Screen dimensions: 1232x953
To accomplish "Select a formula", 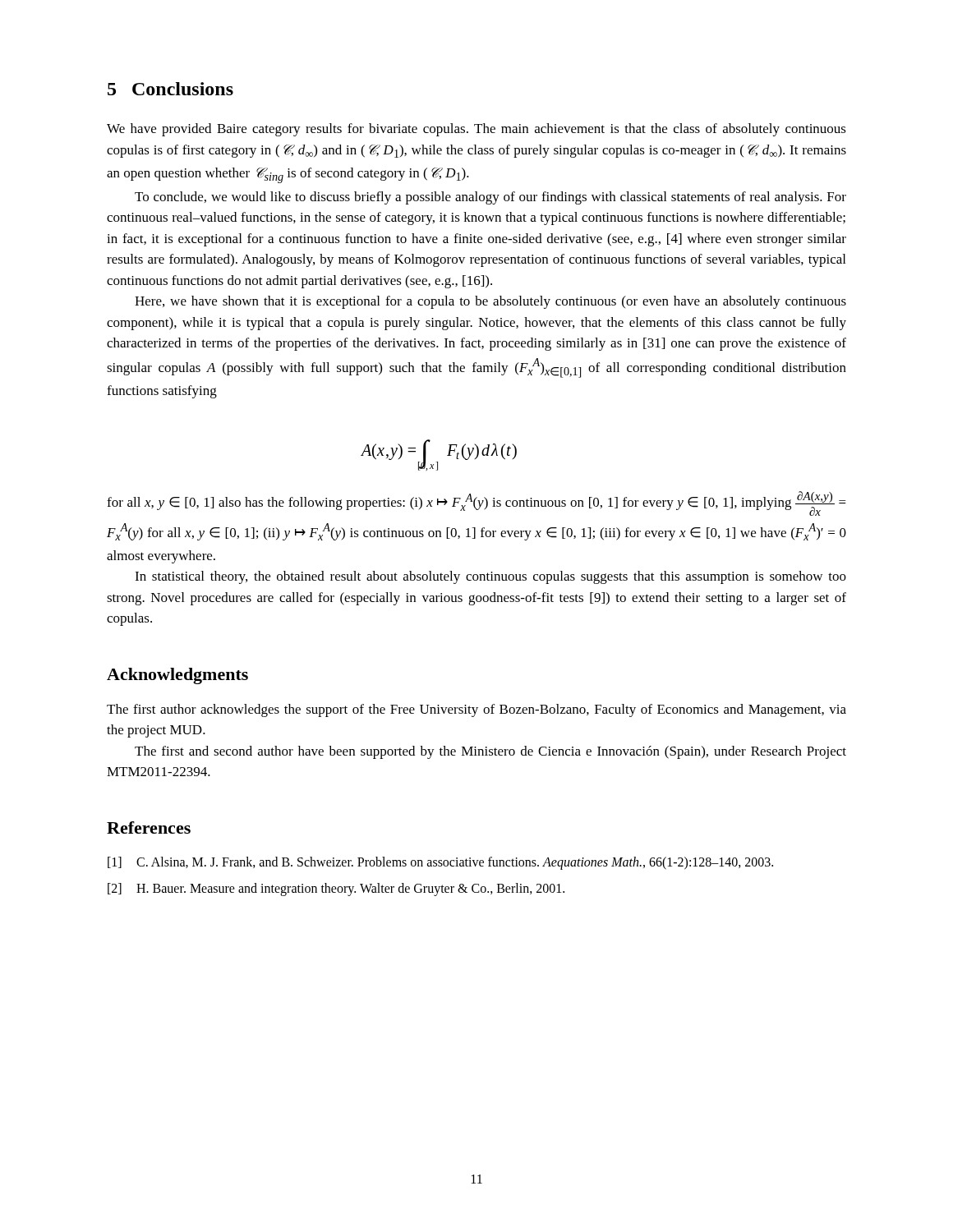I will [476, 447].
